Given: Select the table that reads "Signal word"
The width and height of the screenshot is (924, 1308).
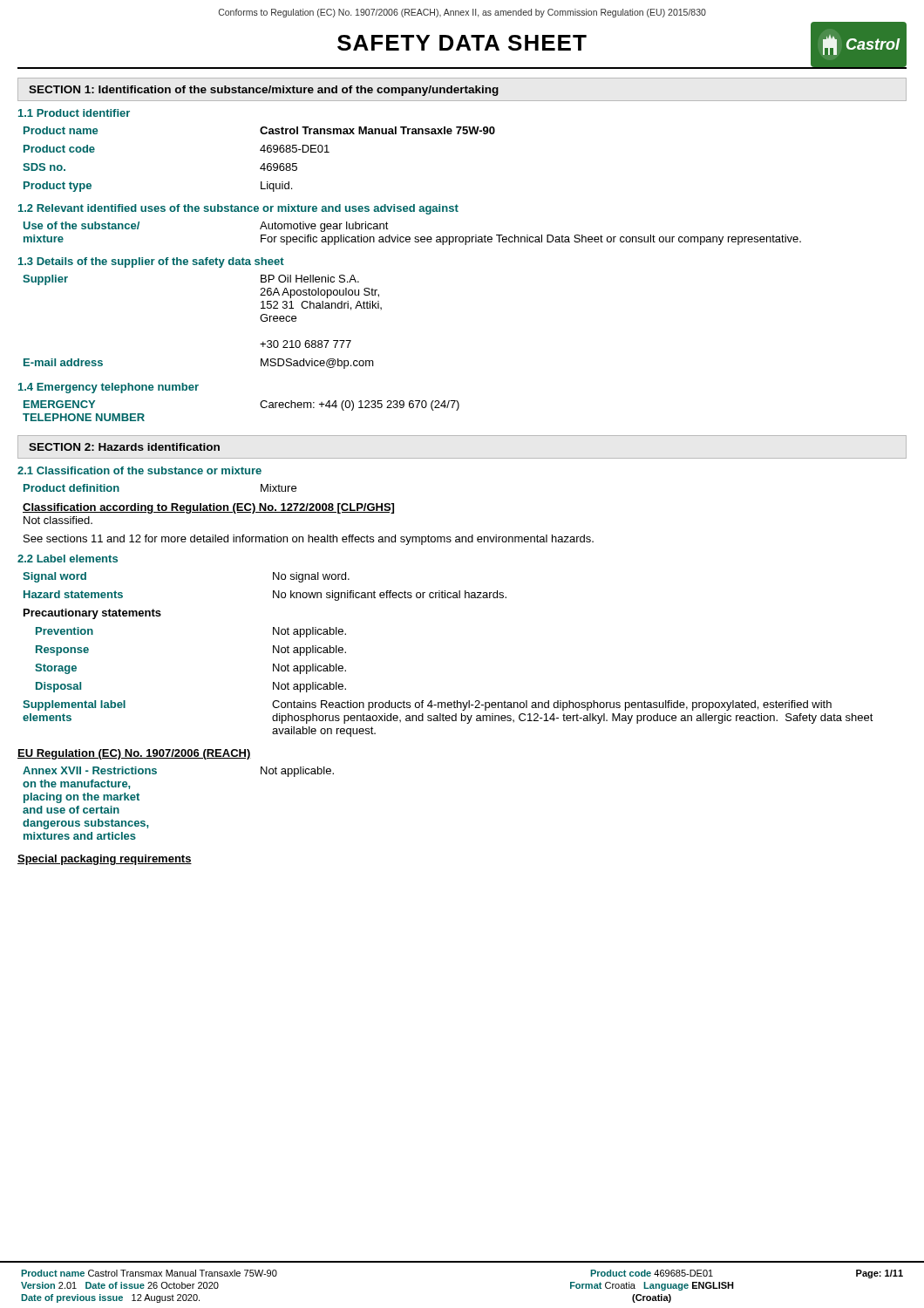Looking at the screenshot, I should coord(462,653).
